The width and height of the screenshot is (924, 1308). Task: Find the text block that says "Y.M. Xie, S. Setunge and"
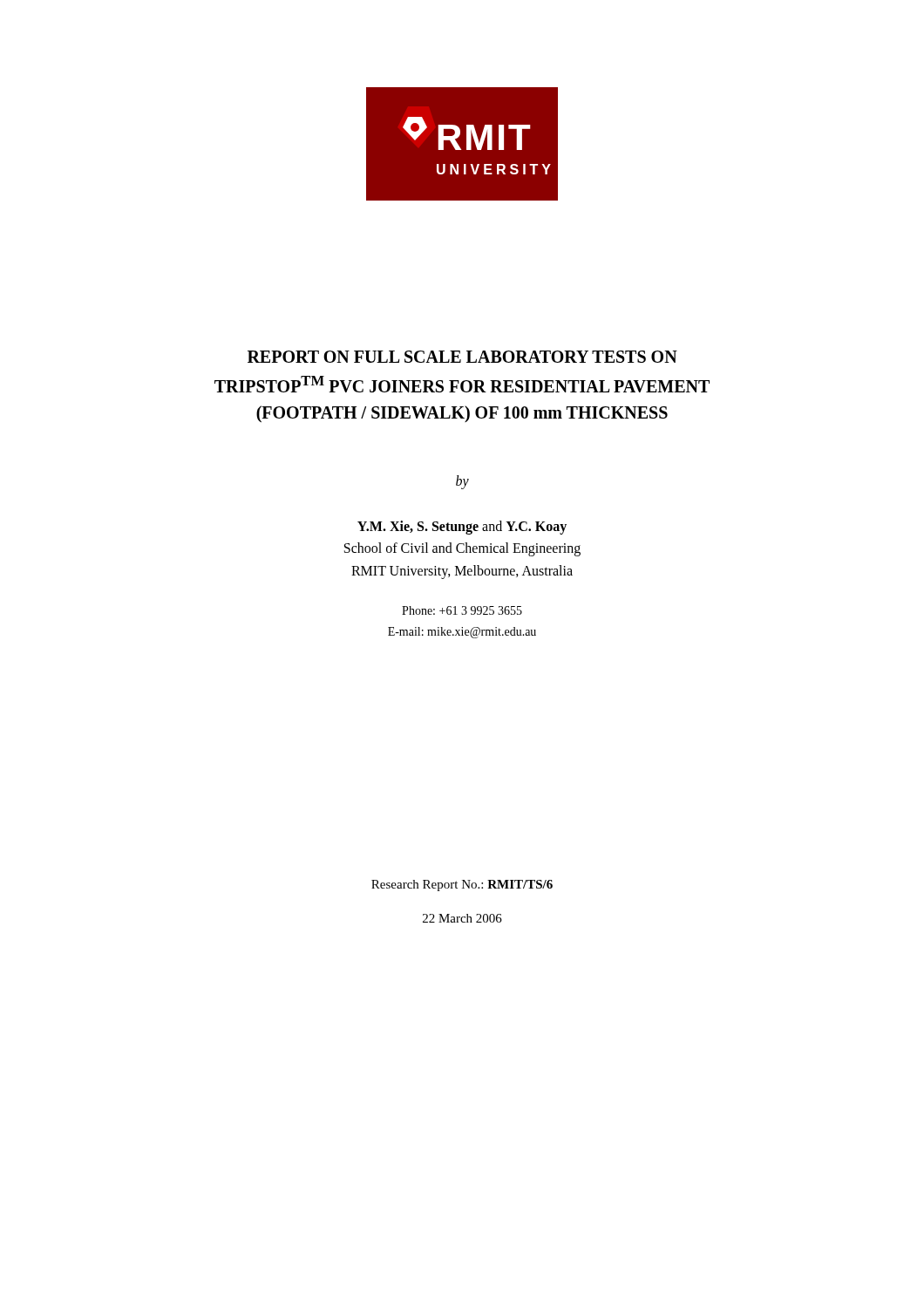(462, 548)
